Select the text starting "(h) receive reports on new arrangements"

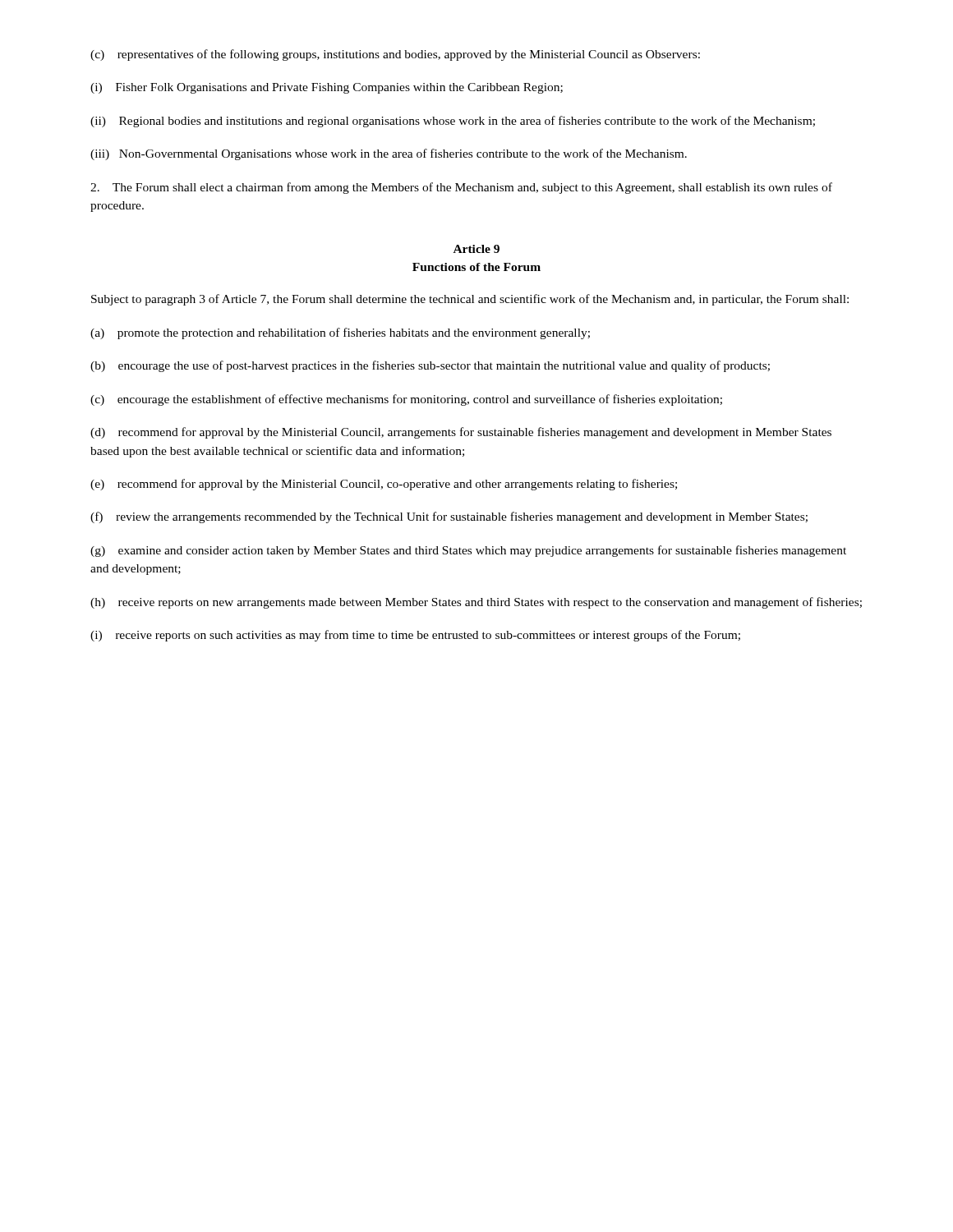point(476,602)
